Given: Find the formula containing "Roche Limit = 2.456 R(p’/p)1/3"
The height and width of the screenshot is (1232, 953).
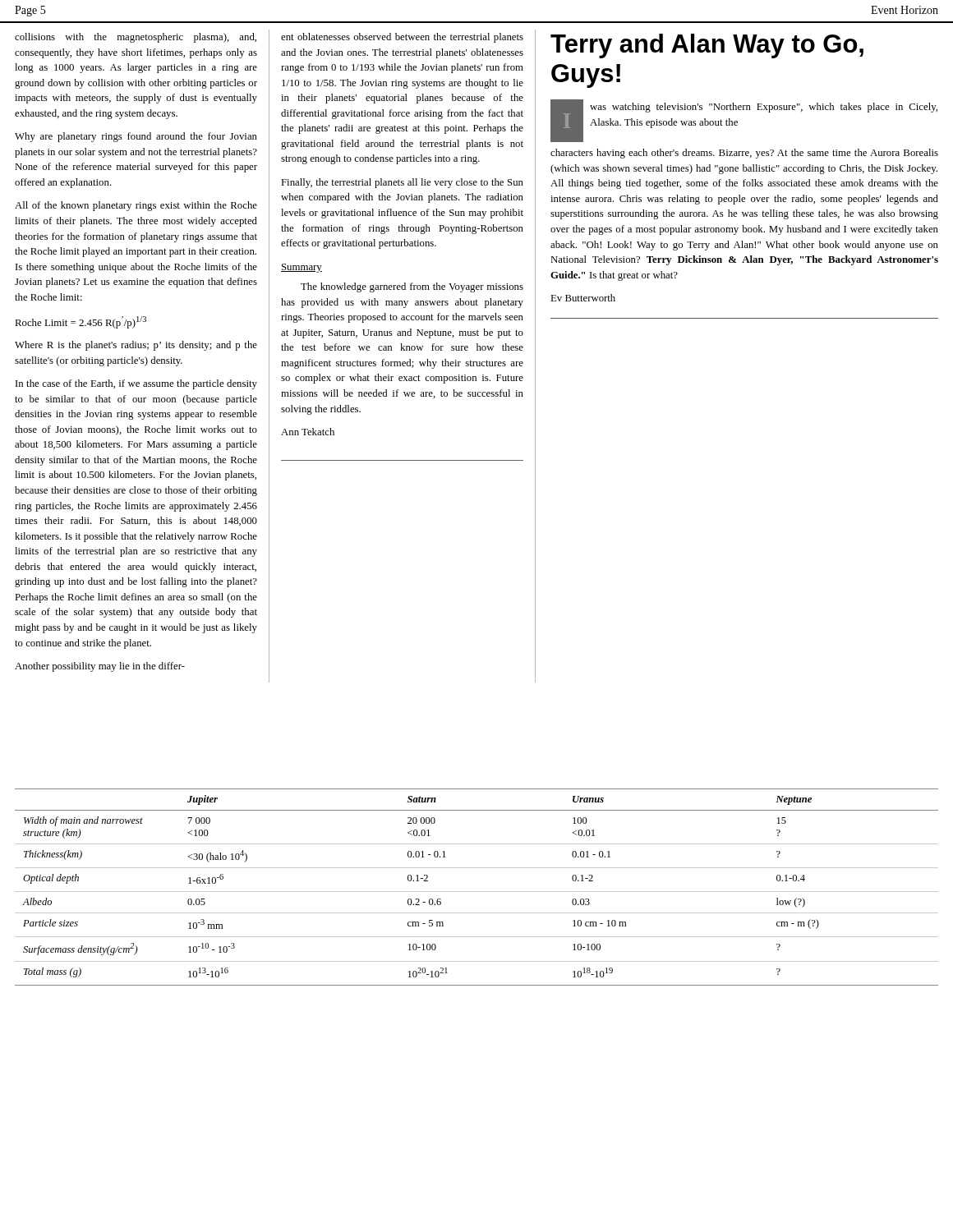Looking at the screenshot, I should (81, 322).
